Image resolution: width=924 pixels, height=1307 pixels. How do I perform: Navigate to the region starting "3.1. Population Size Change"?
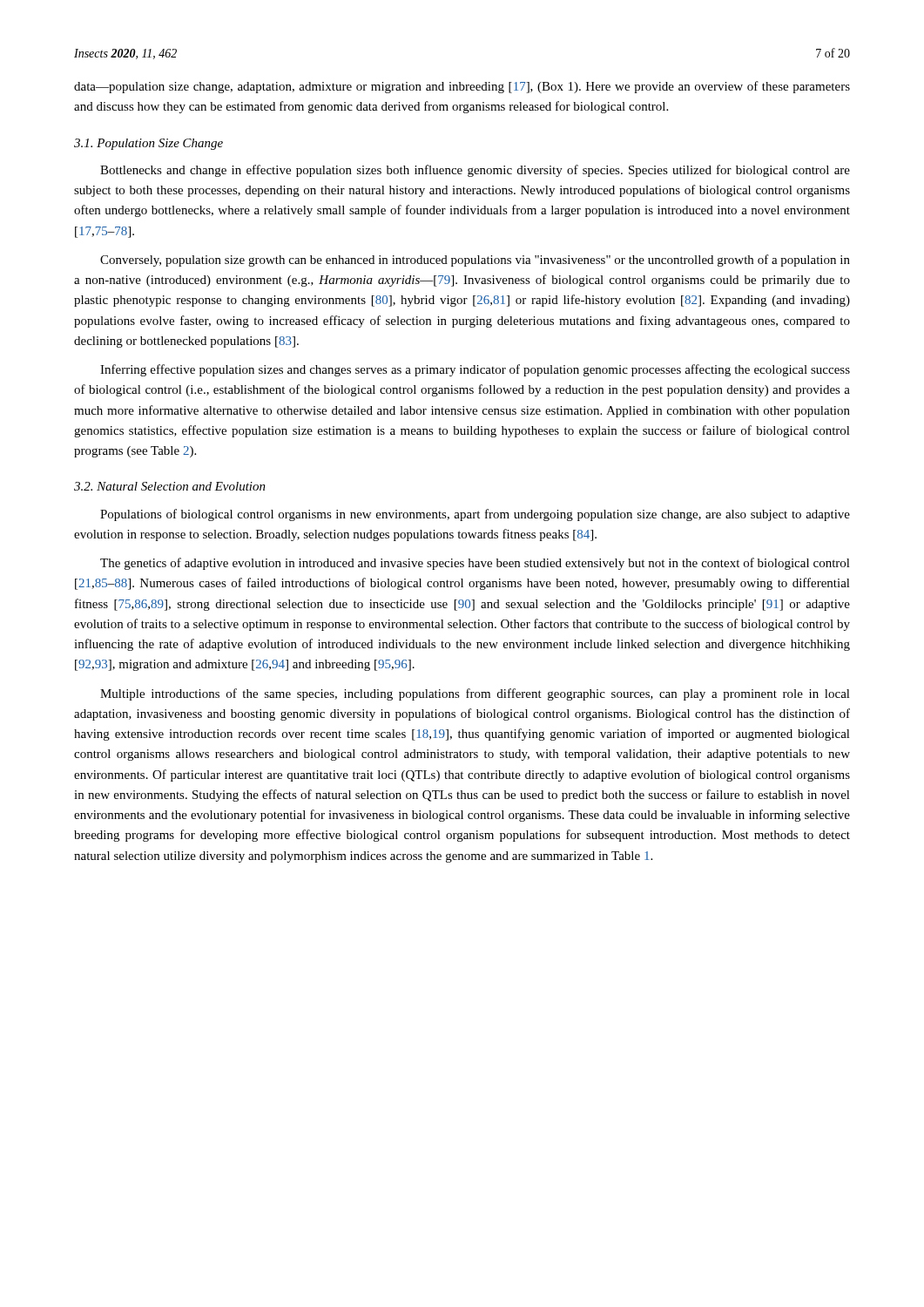pyautogui.click(x=148, y=144)
